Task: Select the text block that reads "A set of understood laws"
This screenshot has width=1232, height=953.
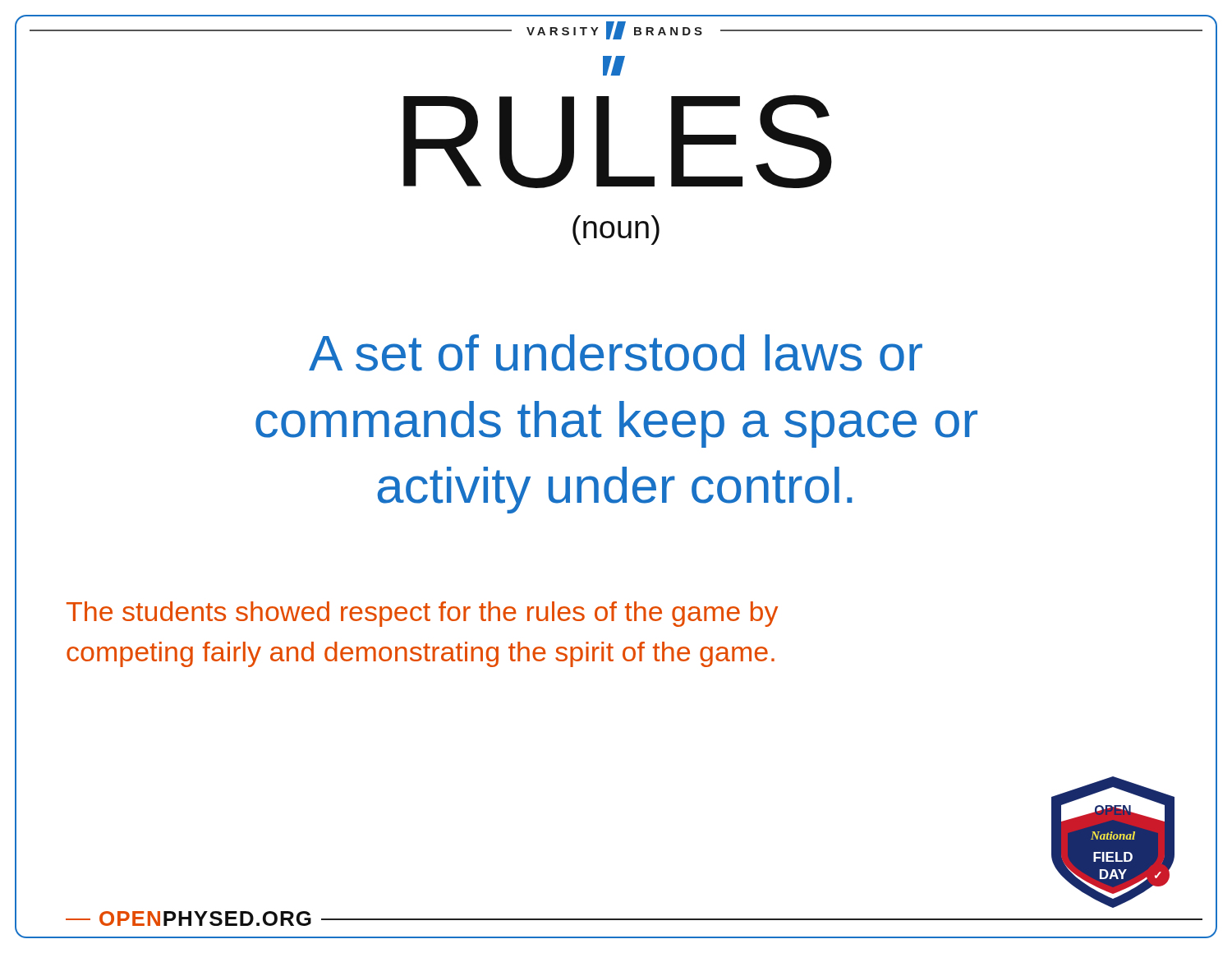Action: pyautogui.click(x=616, y=419)
